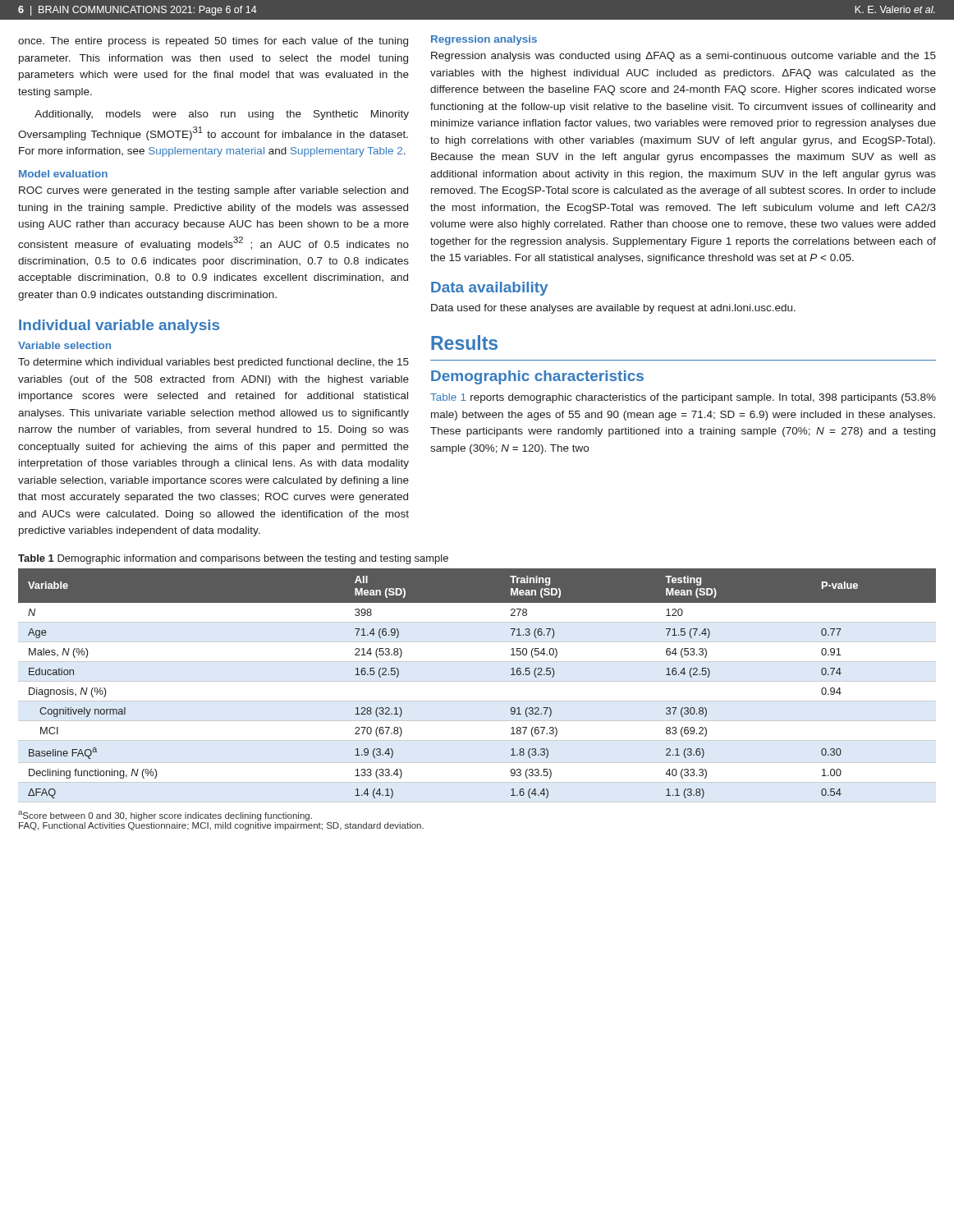Select the table that reads "1.8 (3.3)"
This screenshot has width=954, height=1232.
click(x=477, y=685)
